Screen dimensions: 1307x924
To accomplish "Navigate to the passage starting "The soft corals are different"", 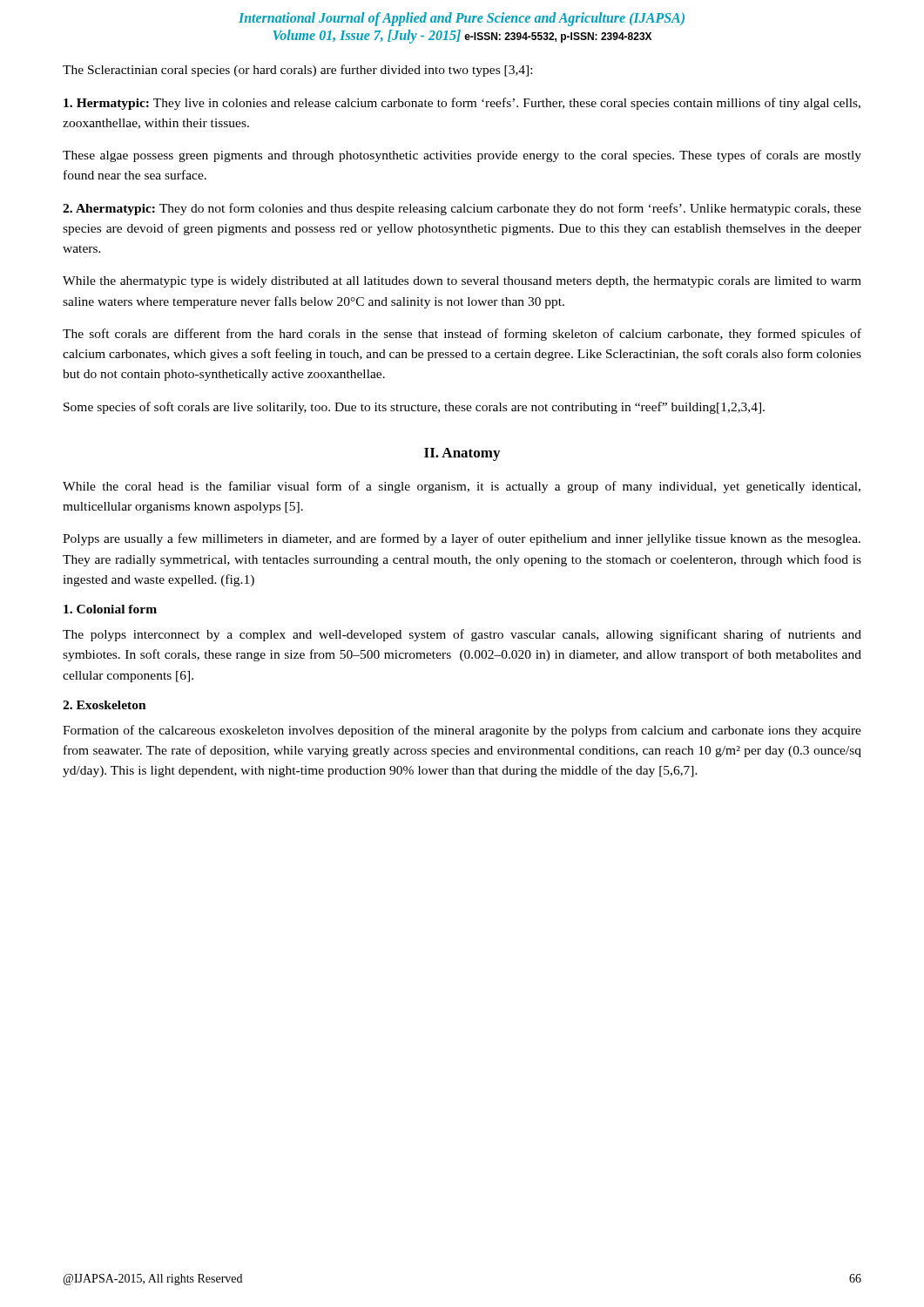I will click(462, 353).
